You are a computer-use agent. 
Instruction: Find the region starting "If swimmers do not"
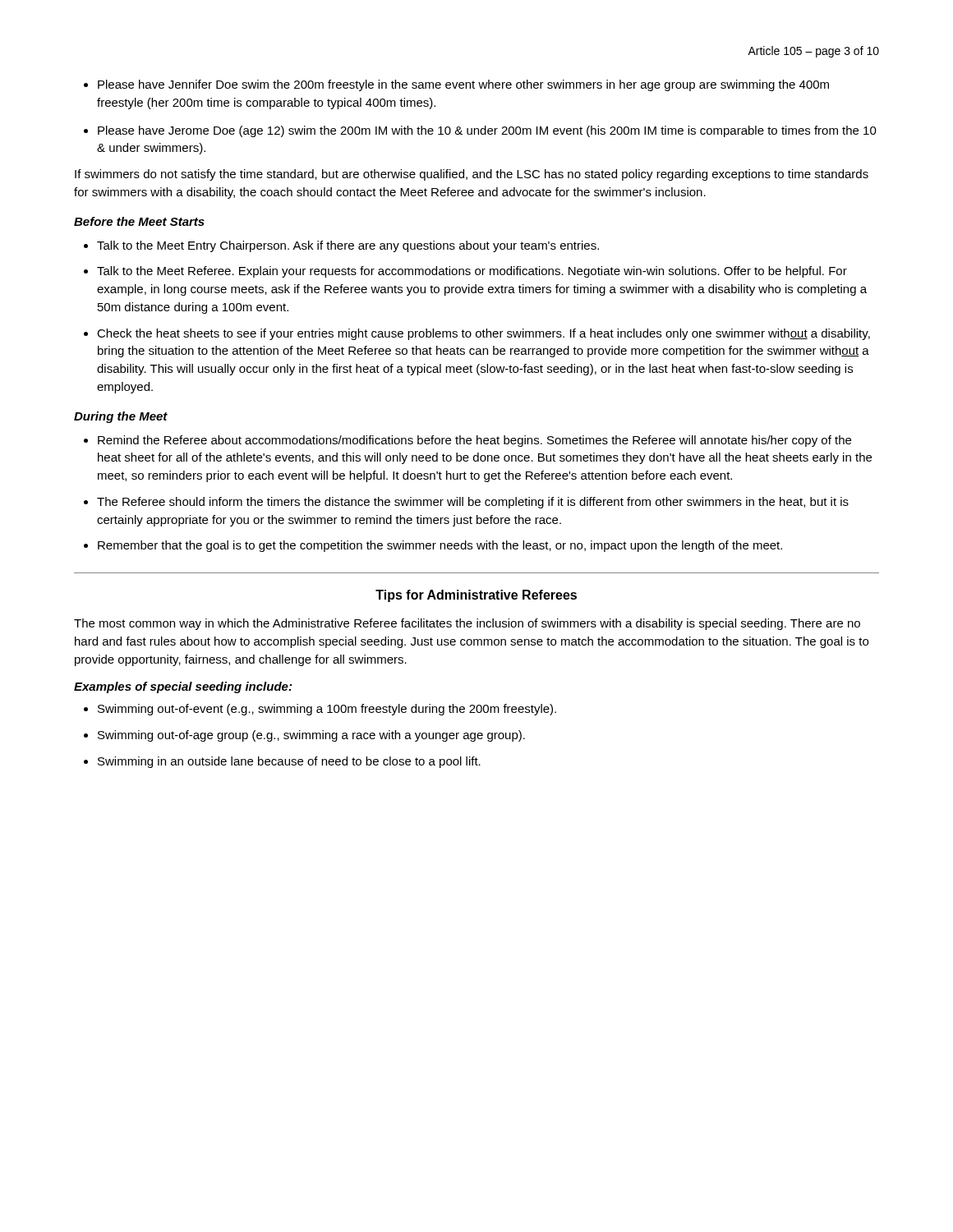471,183
